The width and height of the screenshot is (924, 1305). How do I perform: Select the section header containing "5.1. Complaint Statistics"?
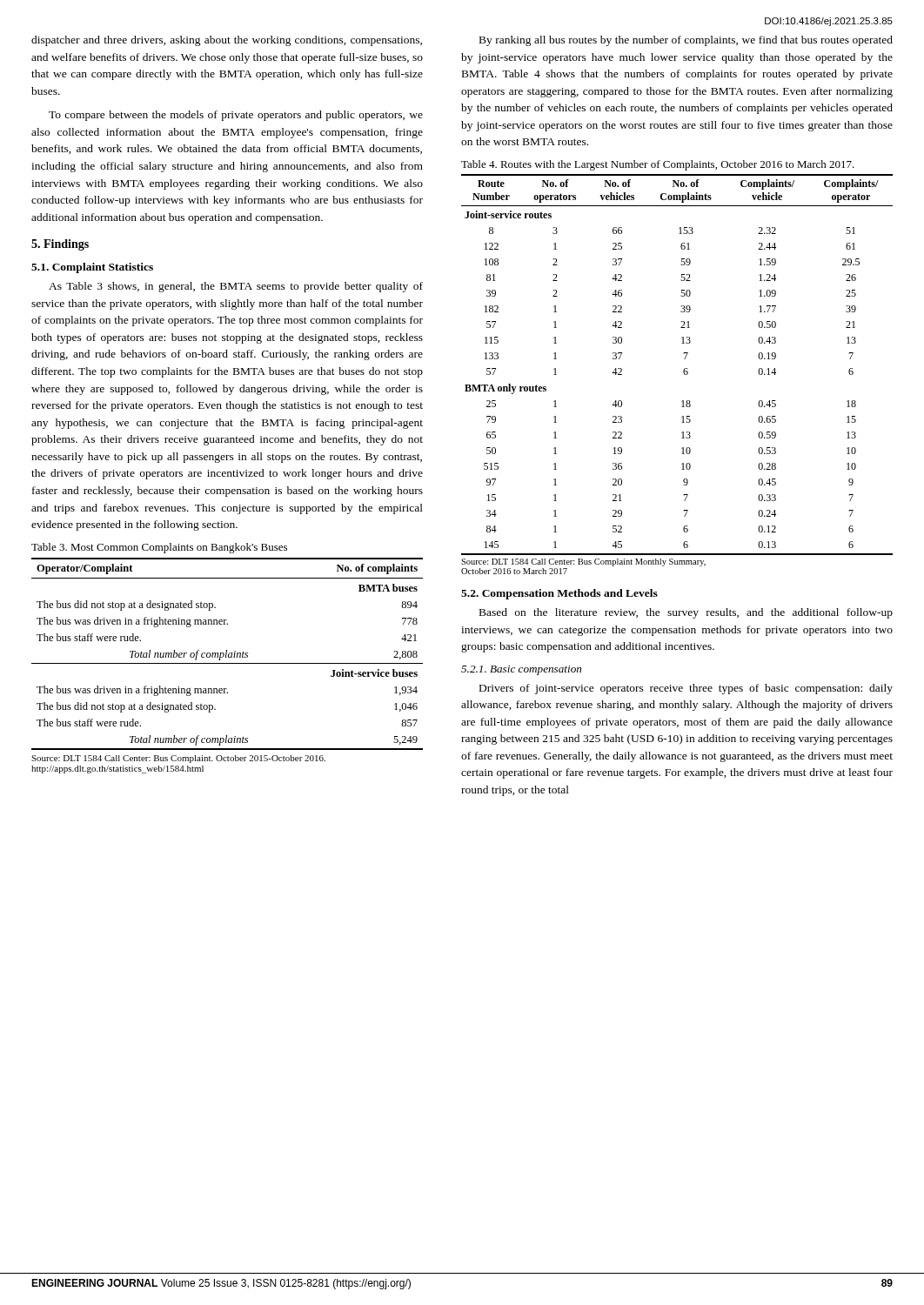coord(92,267)
